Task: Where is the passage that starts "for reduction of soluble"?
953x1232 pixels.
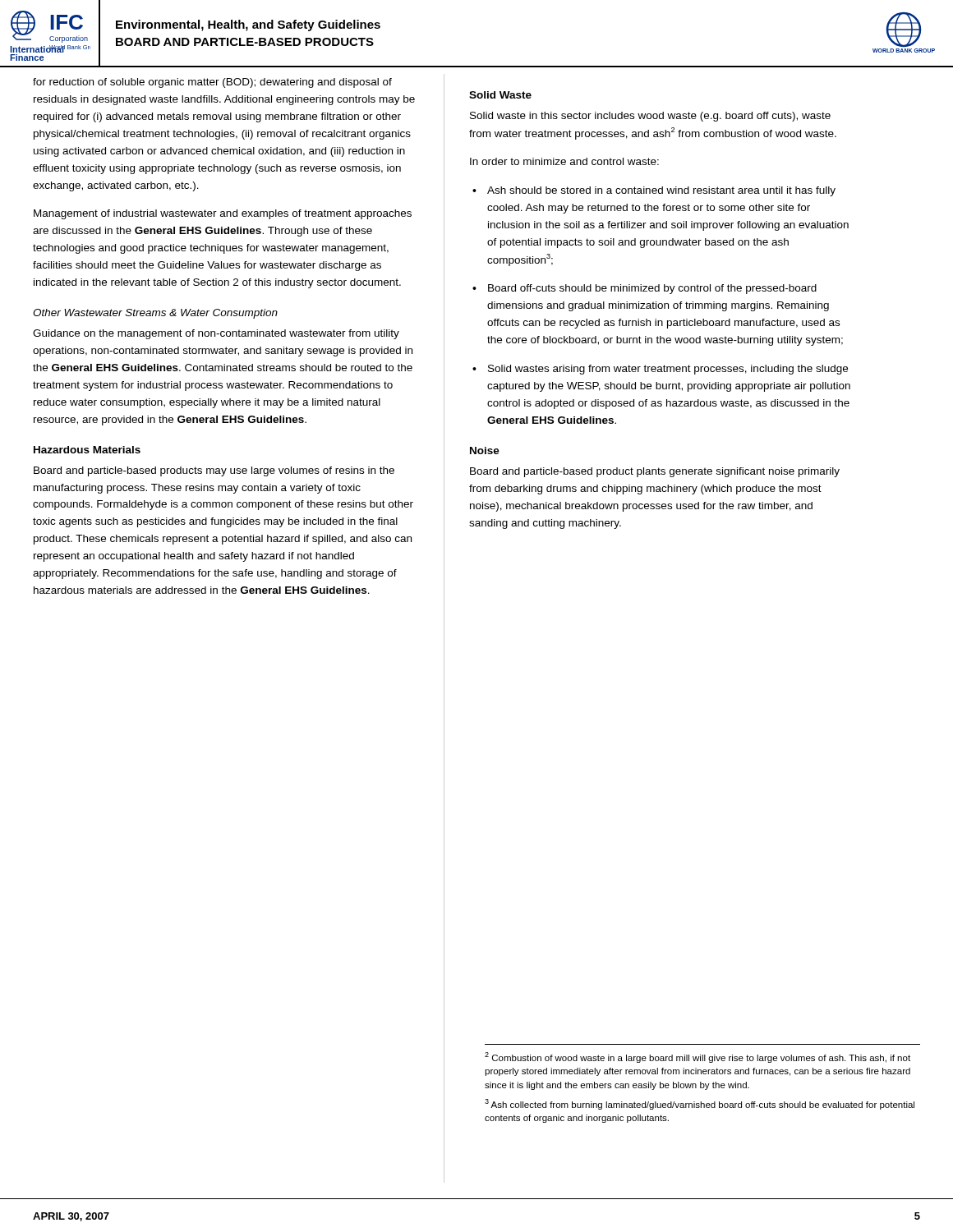Action: (x=224, y=133)
